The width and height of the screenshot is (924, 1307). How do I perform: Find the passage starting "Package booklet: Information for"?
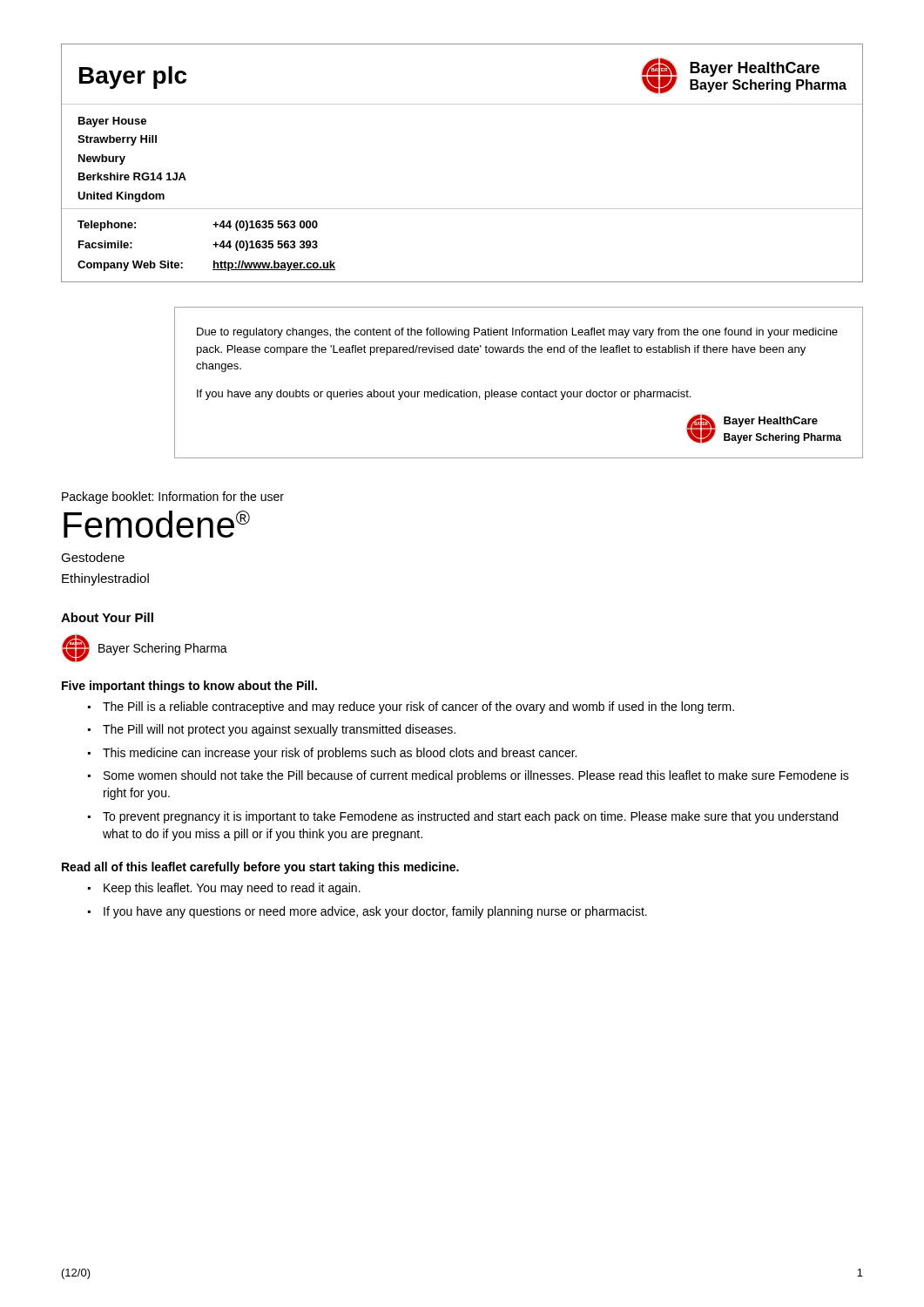tap(172, 497)
